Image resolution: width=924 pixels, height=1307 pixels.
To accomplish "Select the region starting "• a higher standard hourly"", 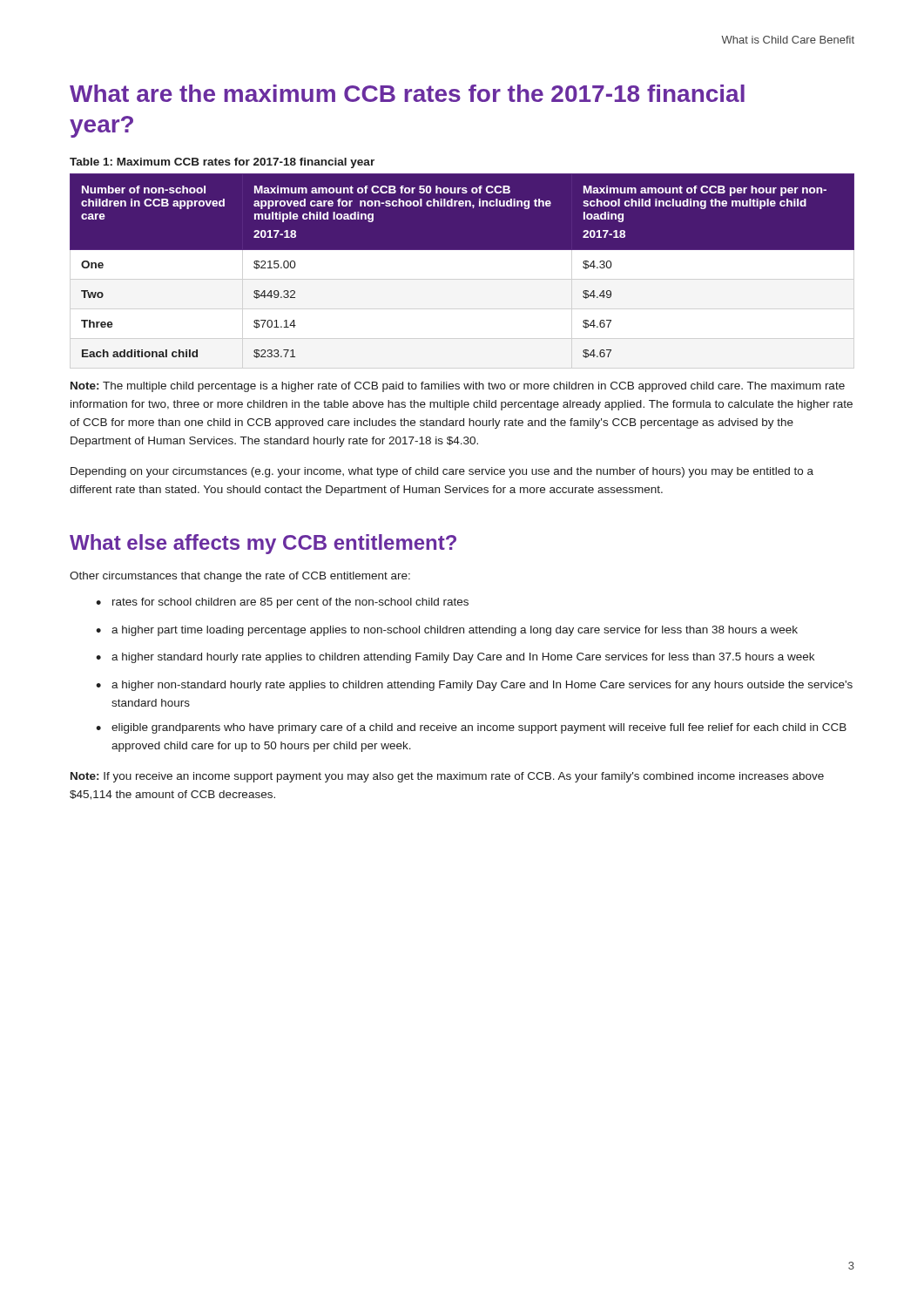I will pos(475,659).
